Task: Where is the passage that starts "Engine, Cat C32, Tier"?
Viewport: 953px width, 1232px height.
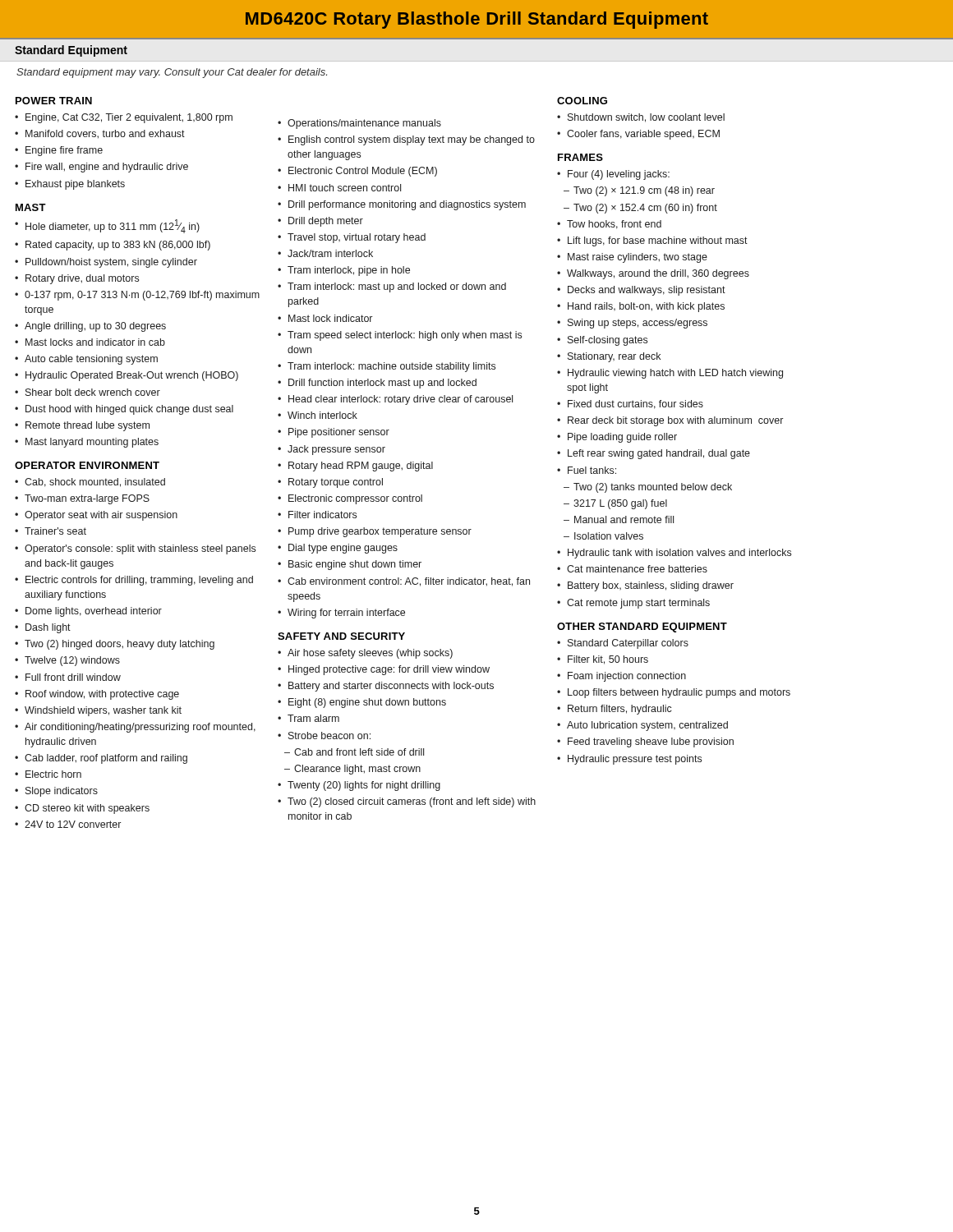Action: coord(129,117)
